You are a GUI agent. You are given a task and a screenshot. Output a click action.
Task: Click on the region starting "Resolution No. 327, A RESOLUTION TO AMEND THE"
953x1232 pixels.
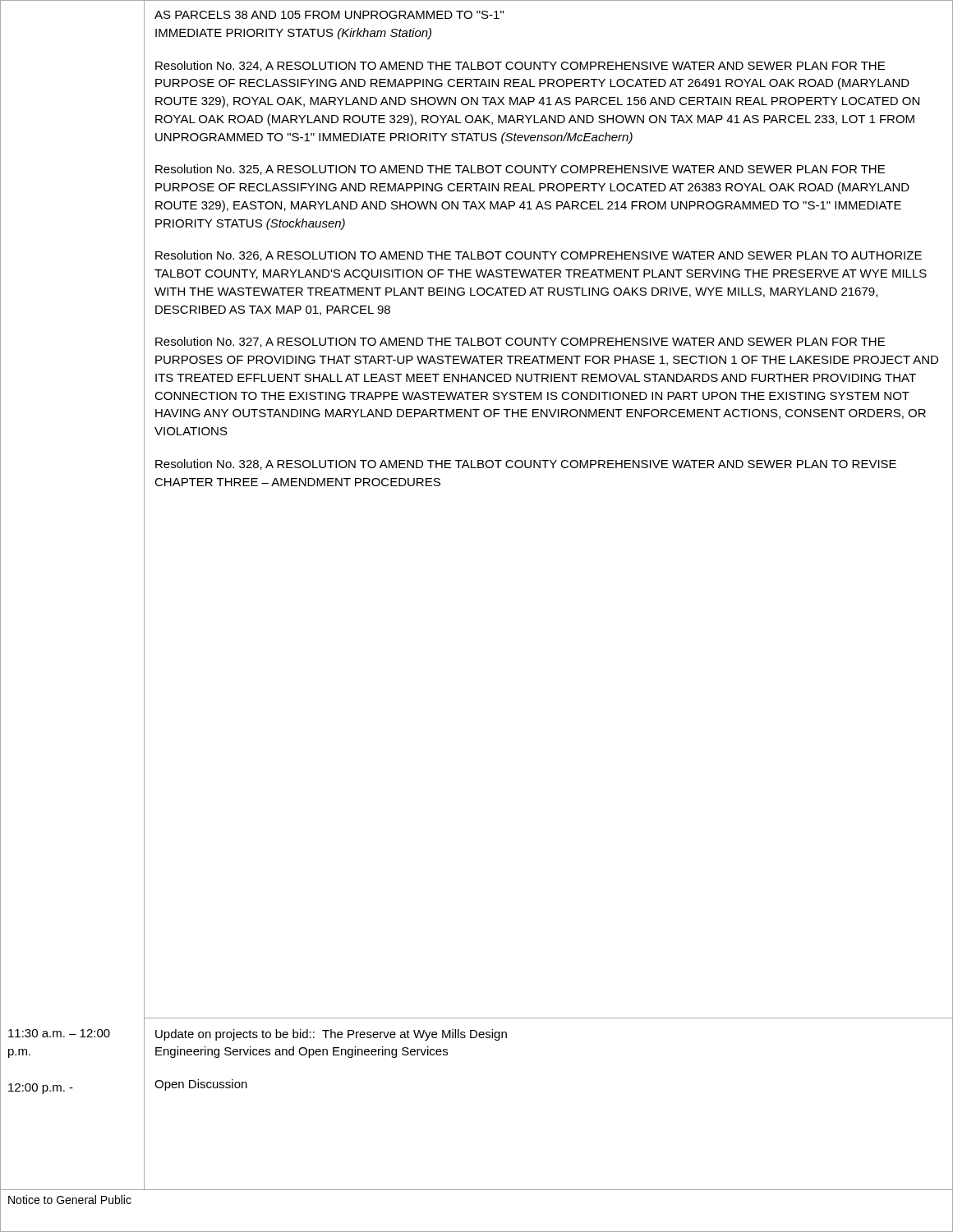point(547,386)
